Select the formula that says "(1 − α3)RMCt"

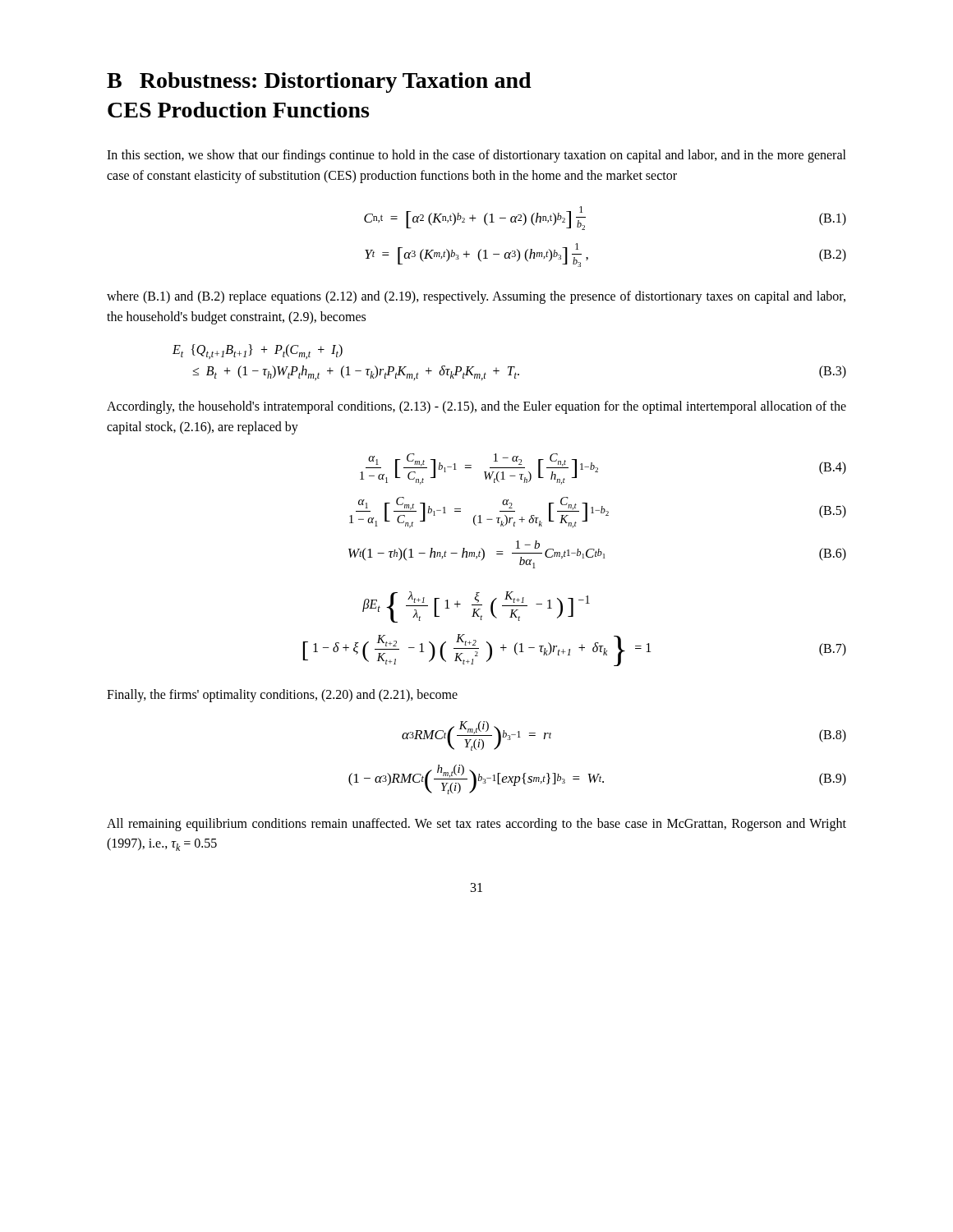pos(476,779)
